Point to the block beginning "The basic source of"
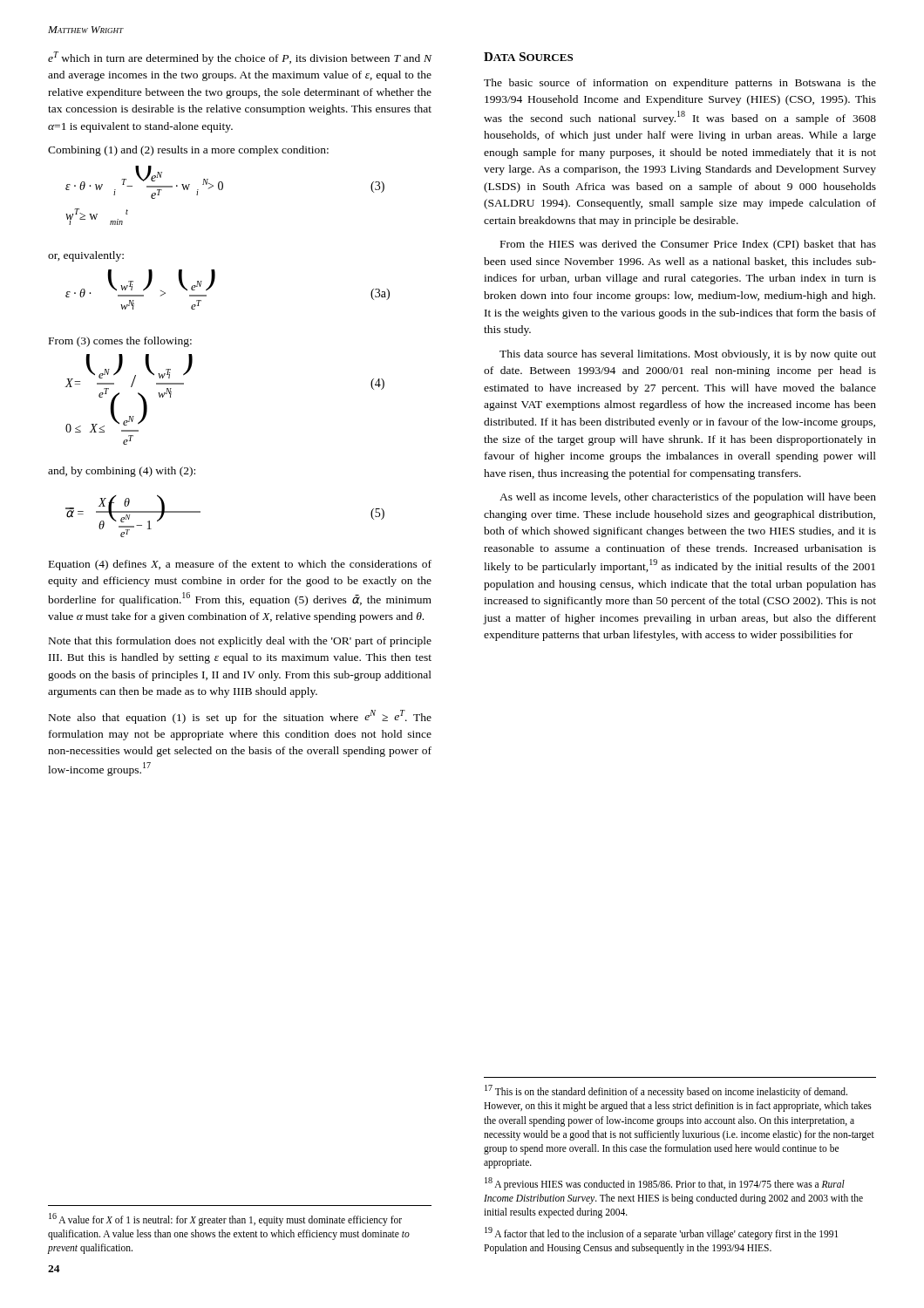 680,359
